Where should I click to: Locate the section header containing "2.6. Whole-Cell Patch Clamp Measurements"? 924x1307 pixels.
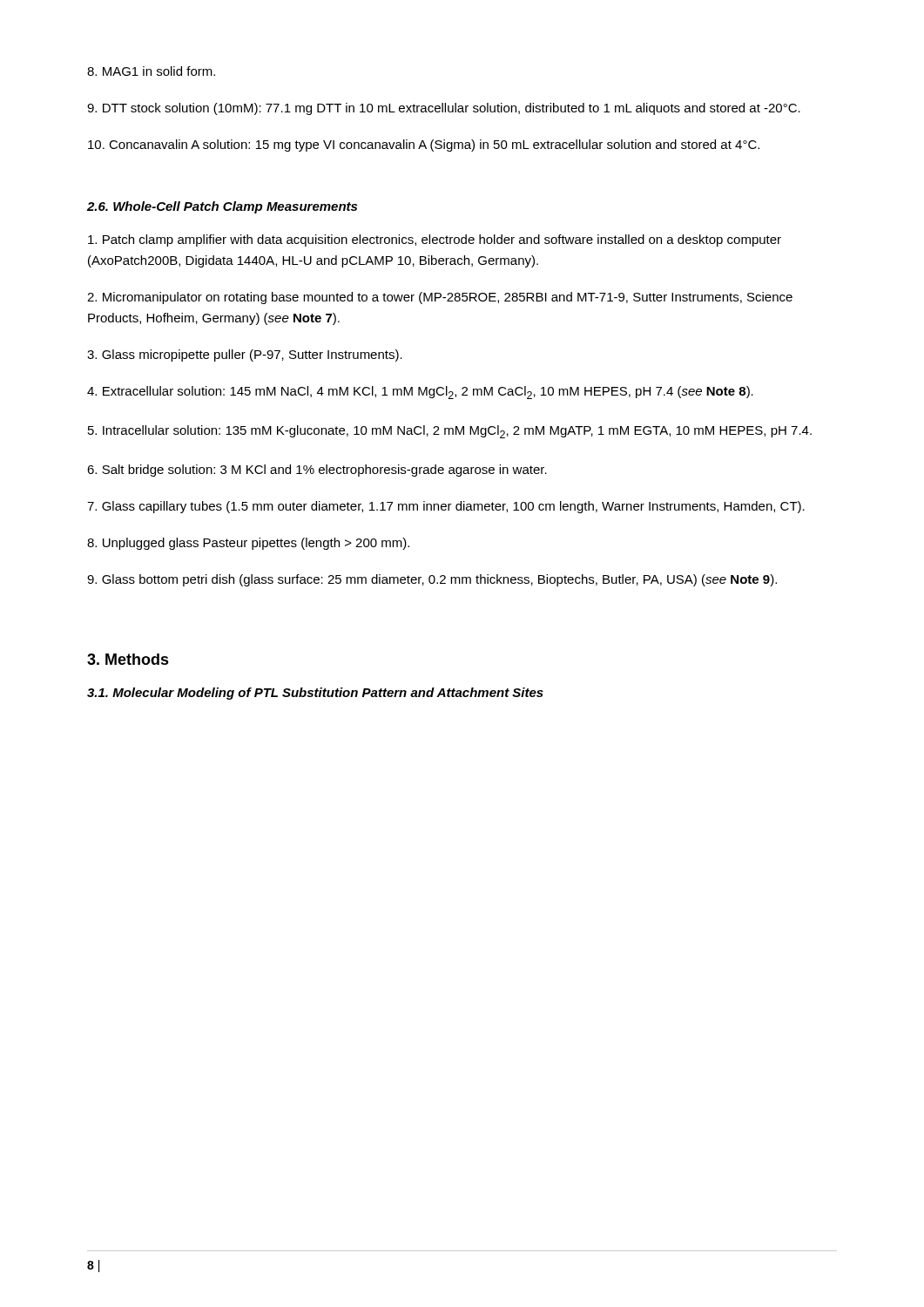pyautogui.click(x=222, y=206)
